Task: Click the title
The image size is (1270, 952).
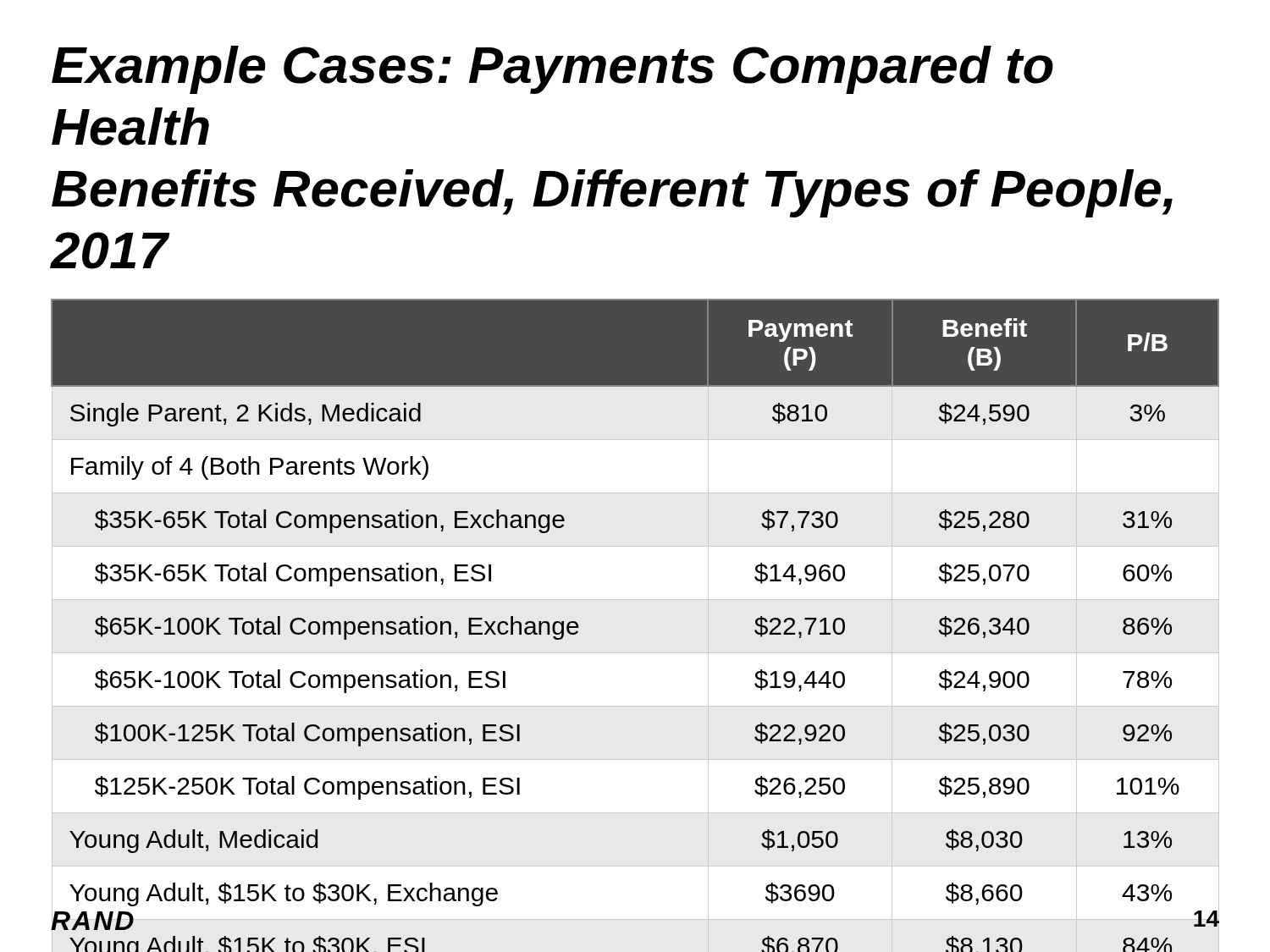Action: click(x=635, y=158)
